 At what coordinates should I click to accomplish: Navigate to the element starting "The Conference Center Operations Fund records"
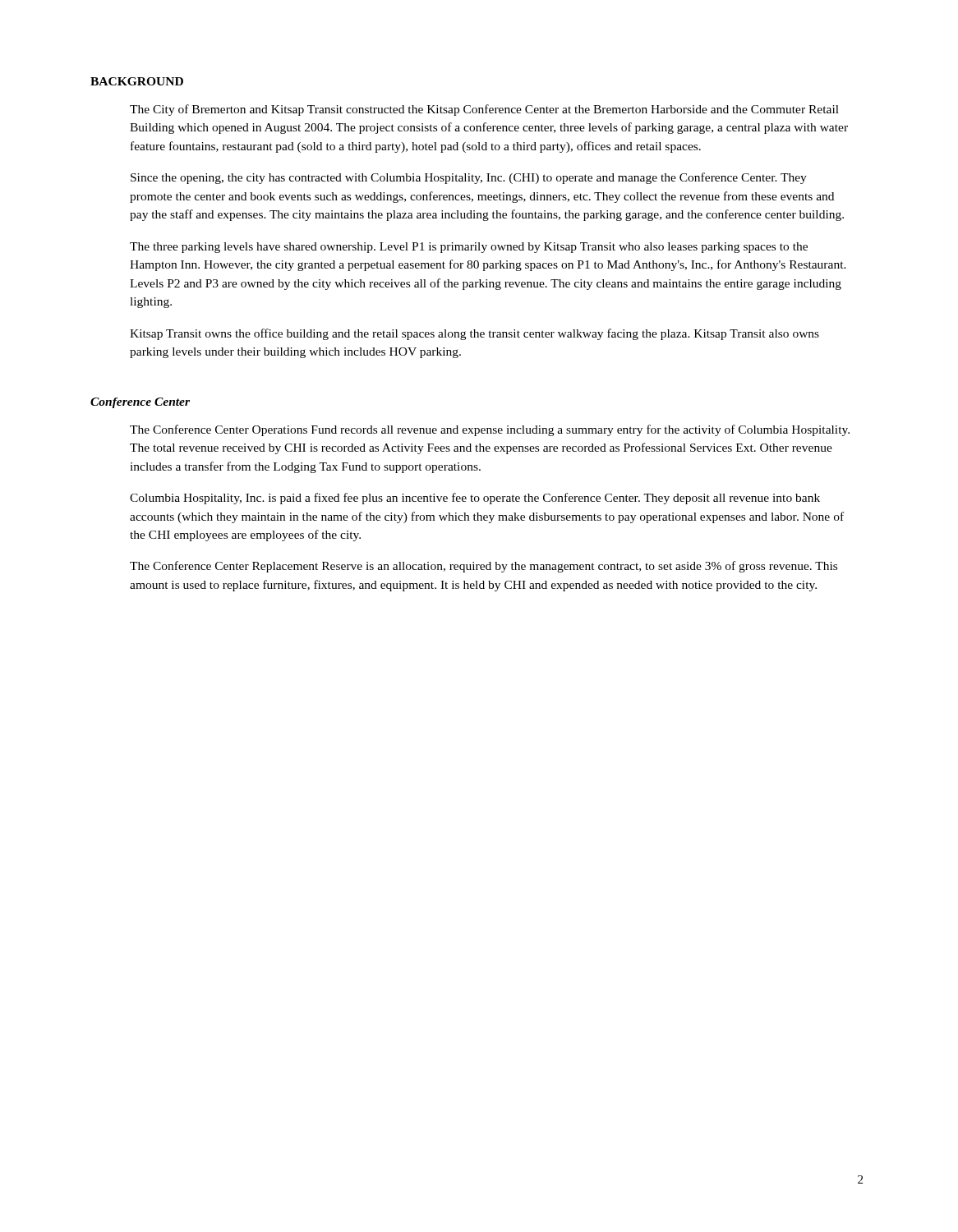click(x=490, y=447)
